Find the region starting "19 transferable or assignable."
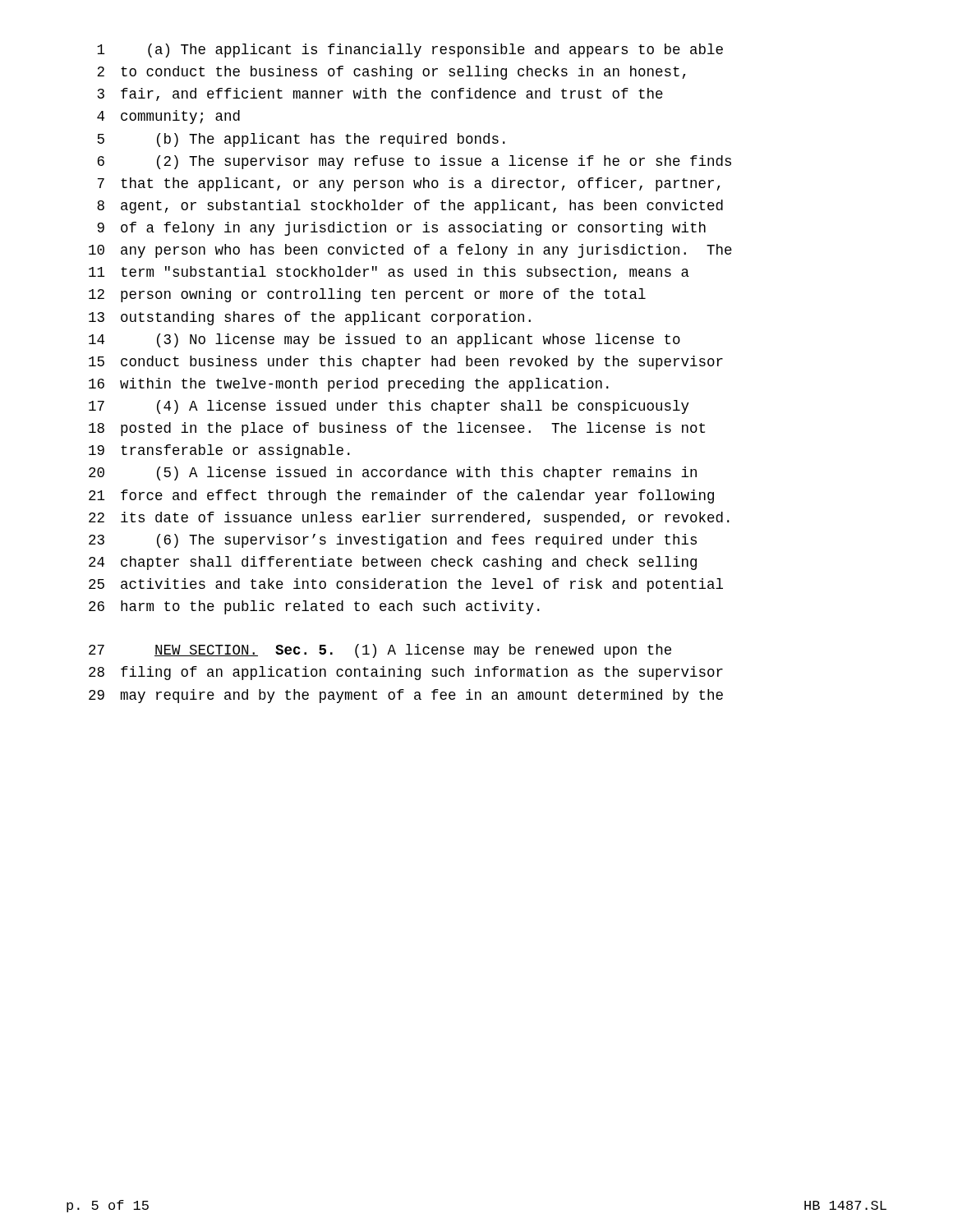 219,451
